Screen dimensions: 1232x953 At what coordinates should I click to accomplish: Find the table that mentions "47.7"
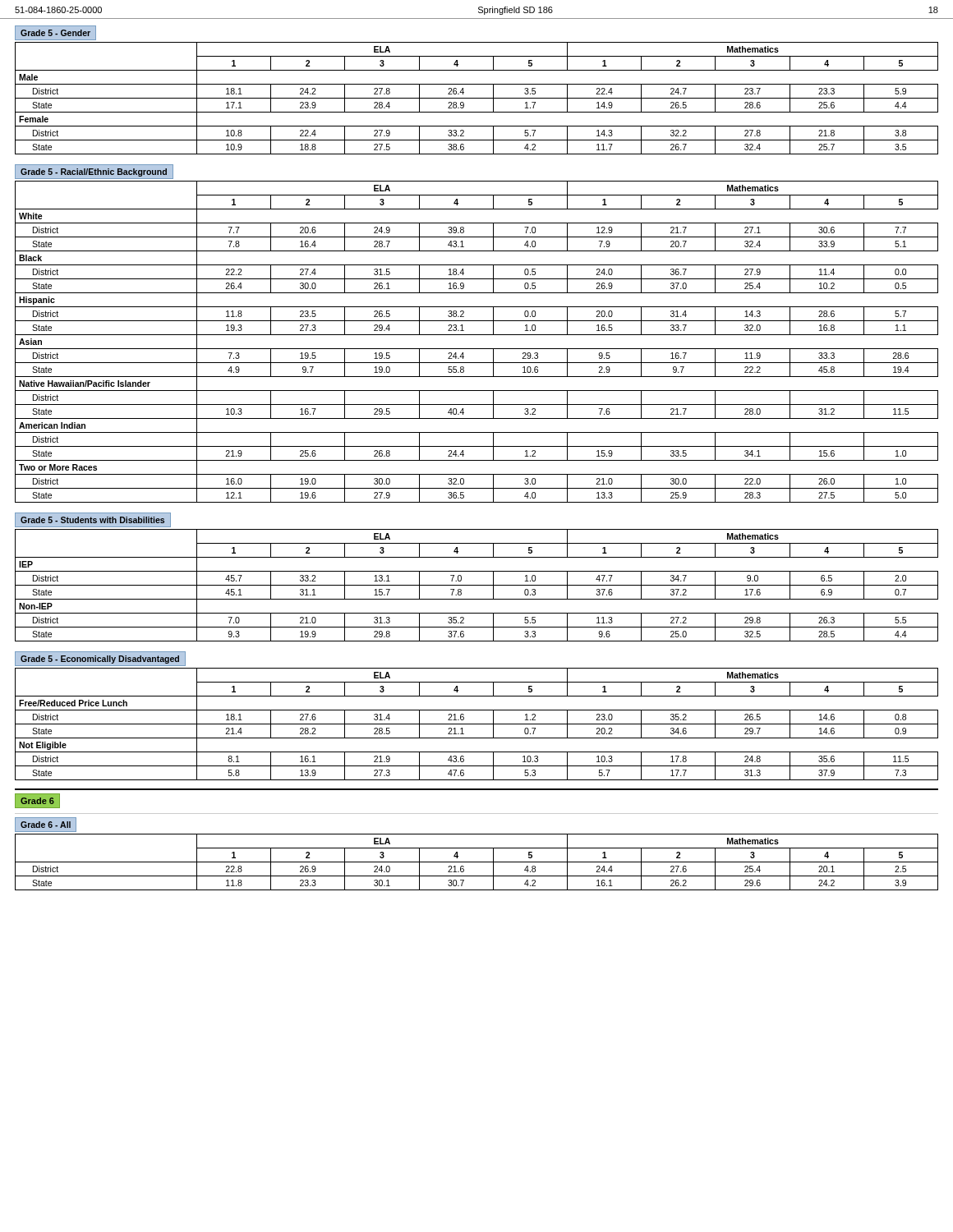tap(476, 585)
